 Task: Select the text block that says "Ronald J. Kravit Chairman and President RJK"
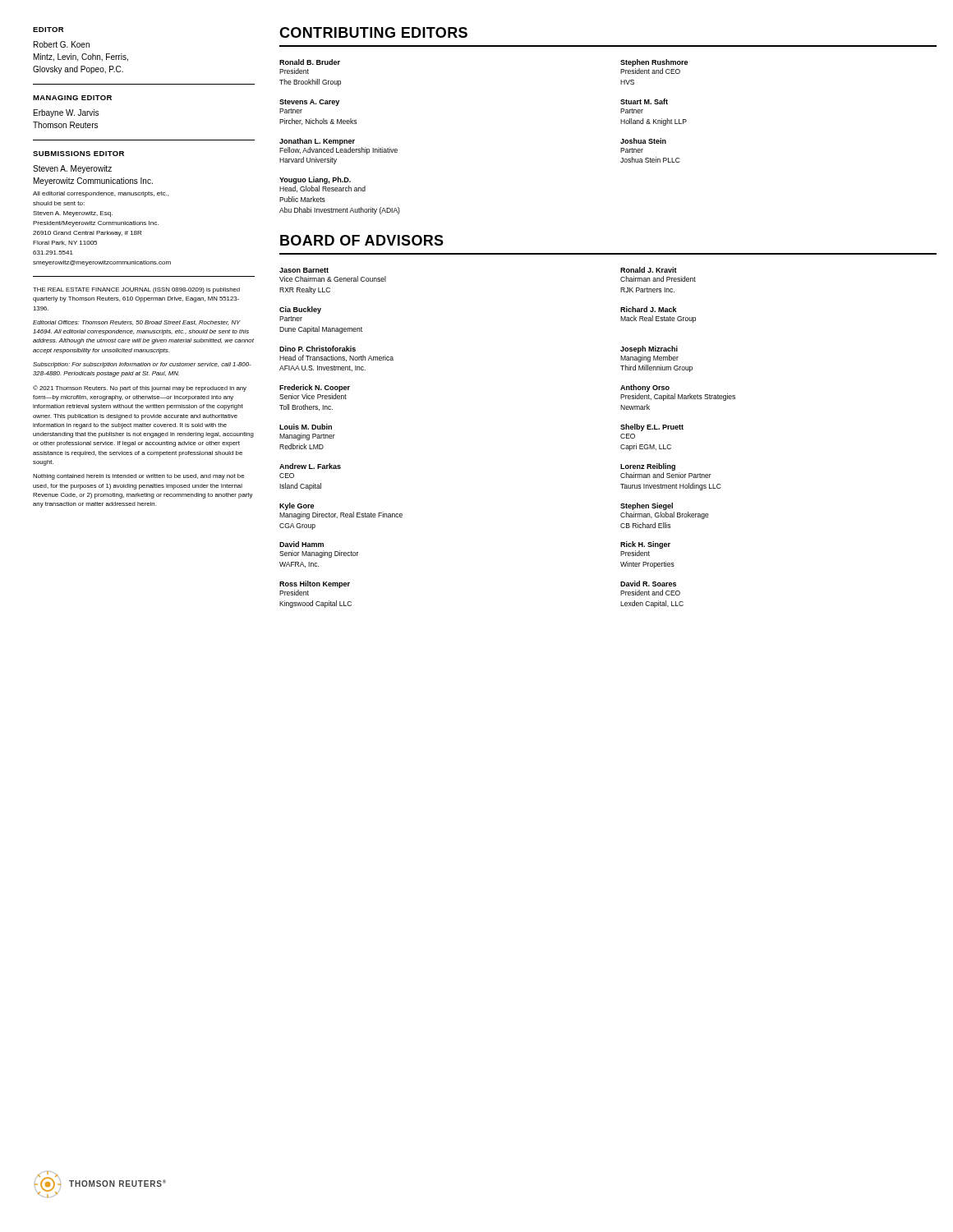[649, 270]
